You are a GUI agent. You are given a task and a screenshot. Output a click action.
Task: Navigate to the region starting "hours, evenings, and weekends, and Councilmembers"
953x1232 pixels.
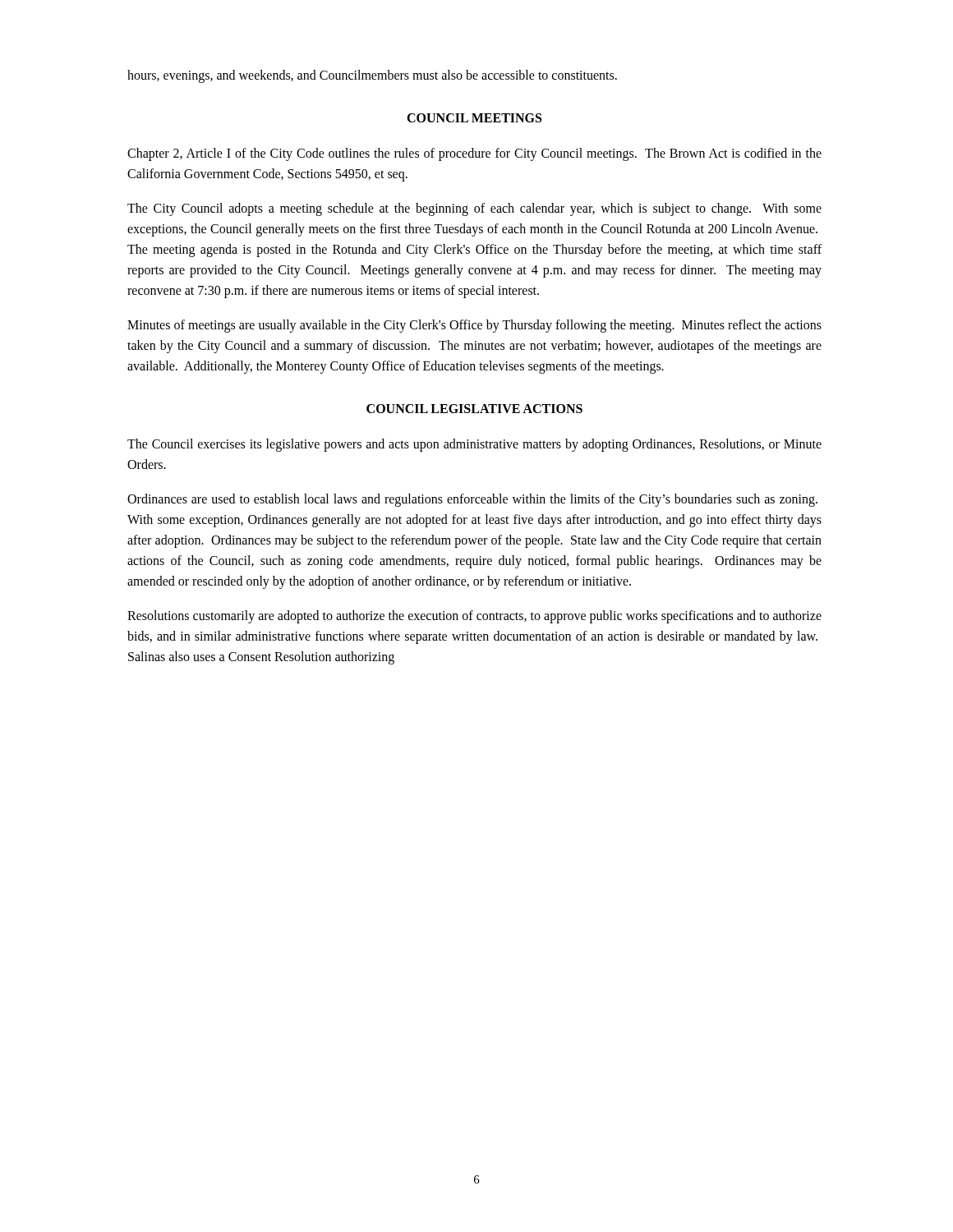(372, 75)
